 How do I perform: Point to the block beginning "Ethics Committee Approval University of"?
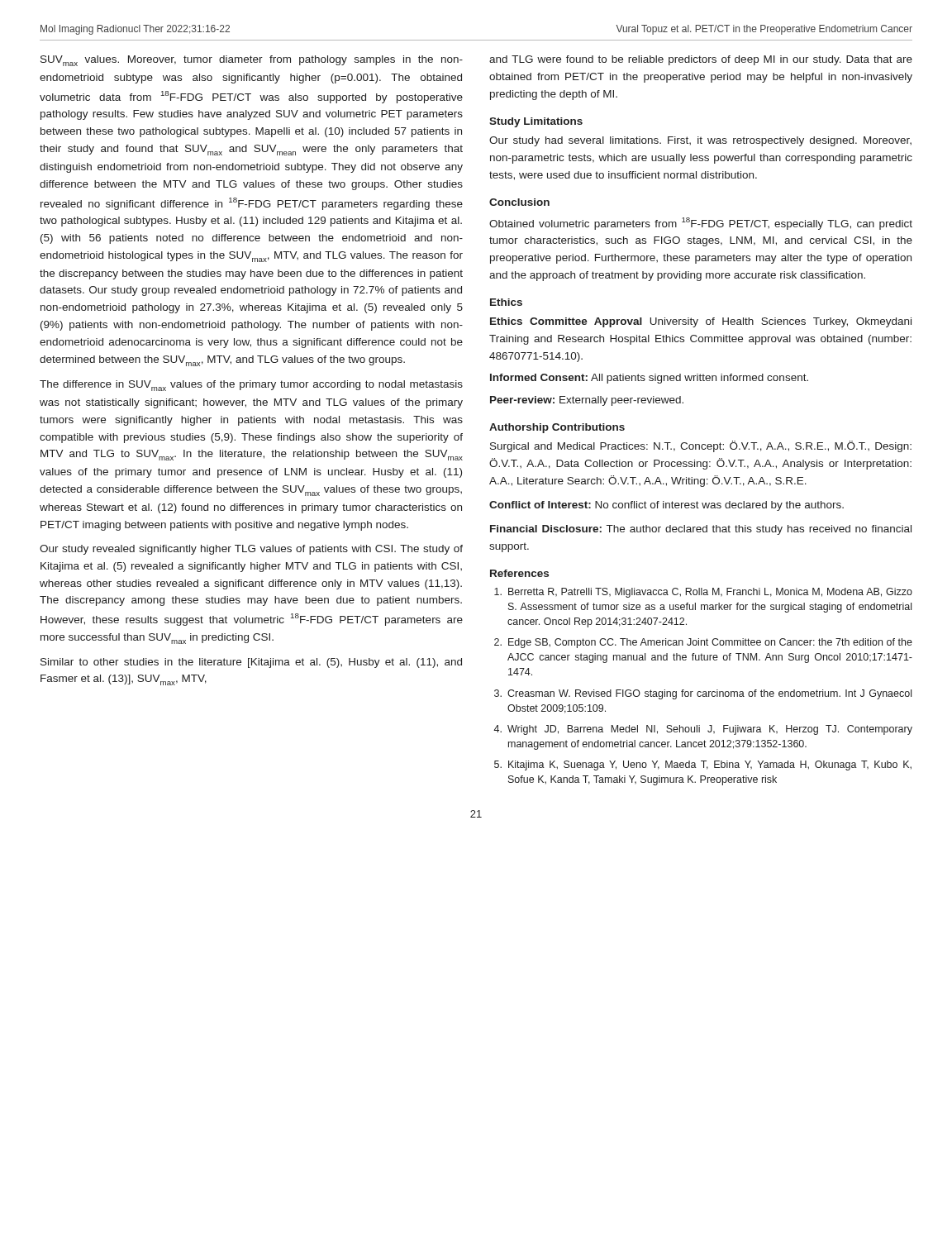(x=701, y=339)
